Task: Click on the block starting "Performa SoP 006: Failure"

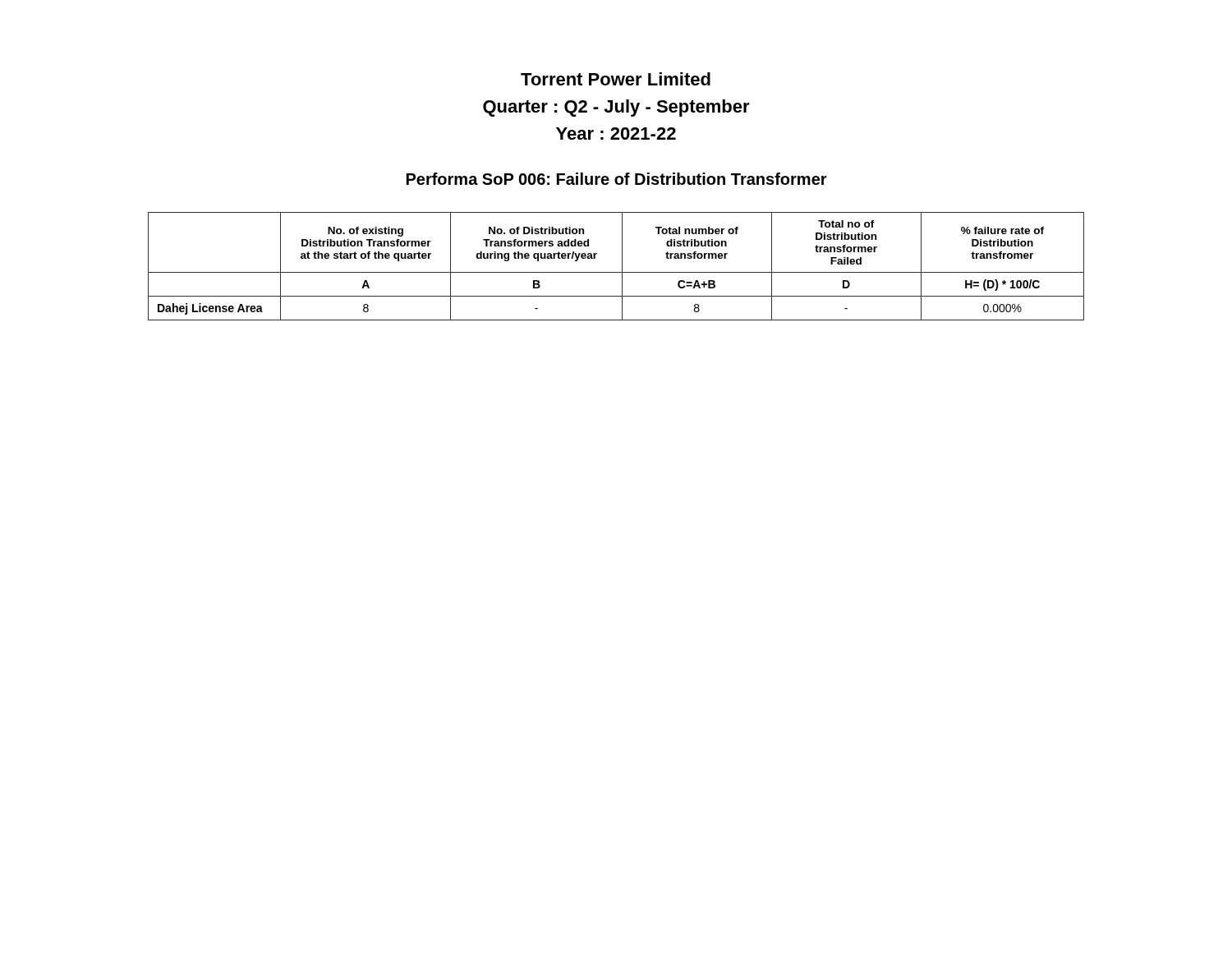Action: [x=616, y=179]
